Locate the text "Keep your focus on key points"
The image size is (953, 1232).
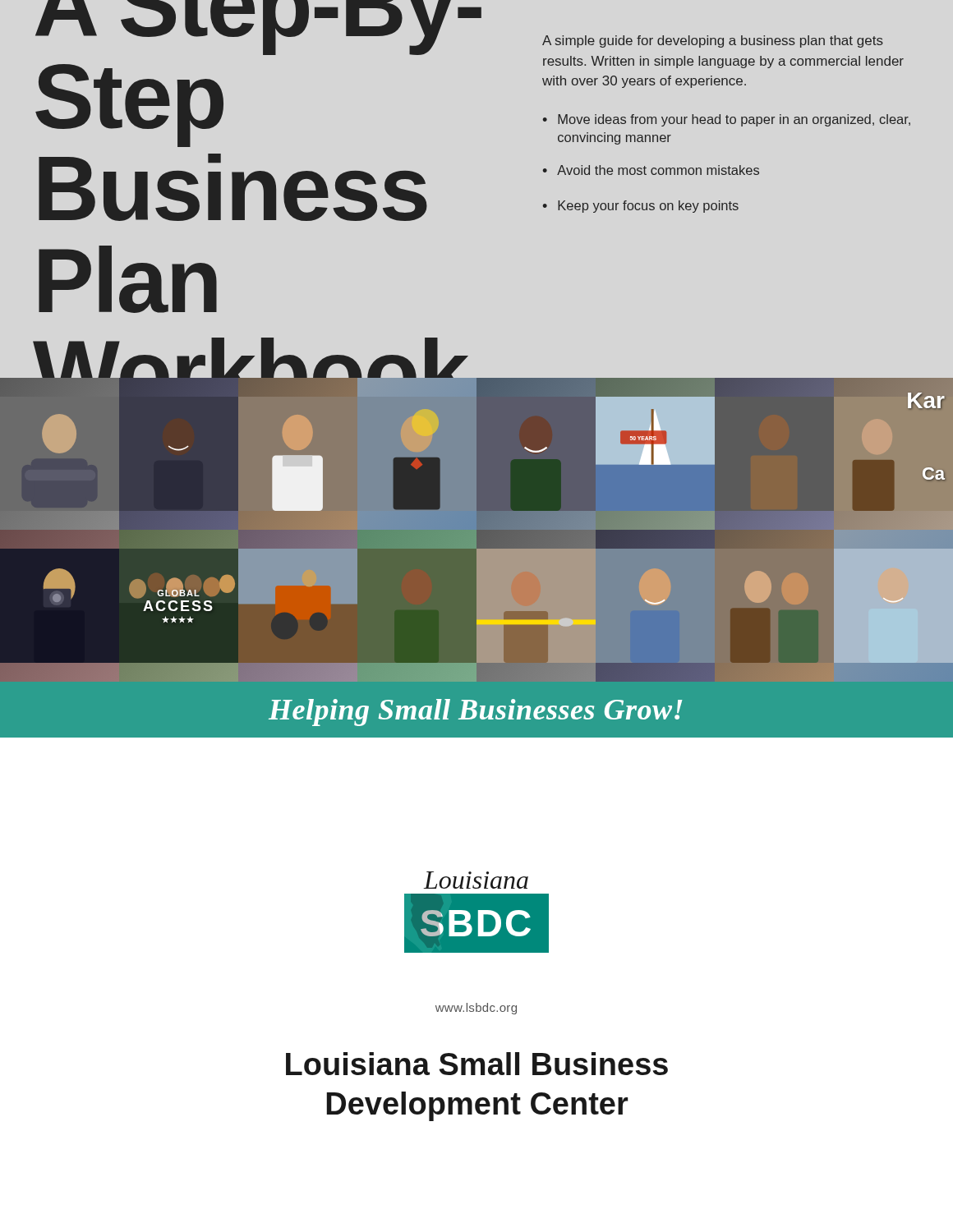(x=648, y=205)
